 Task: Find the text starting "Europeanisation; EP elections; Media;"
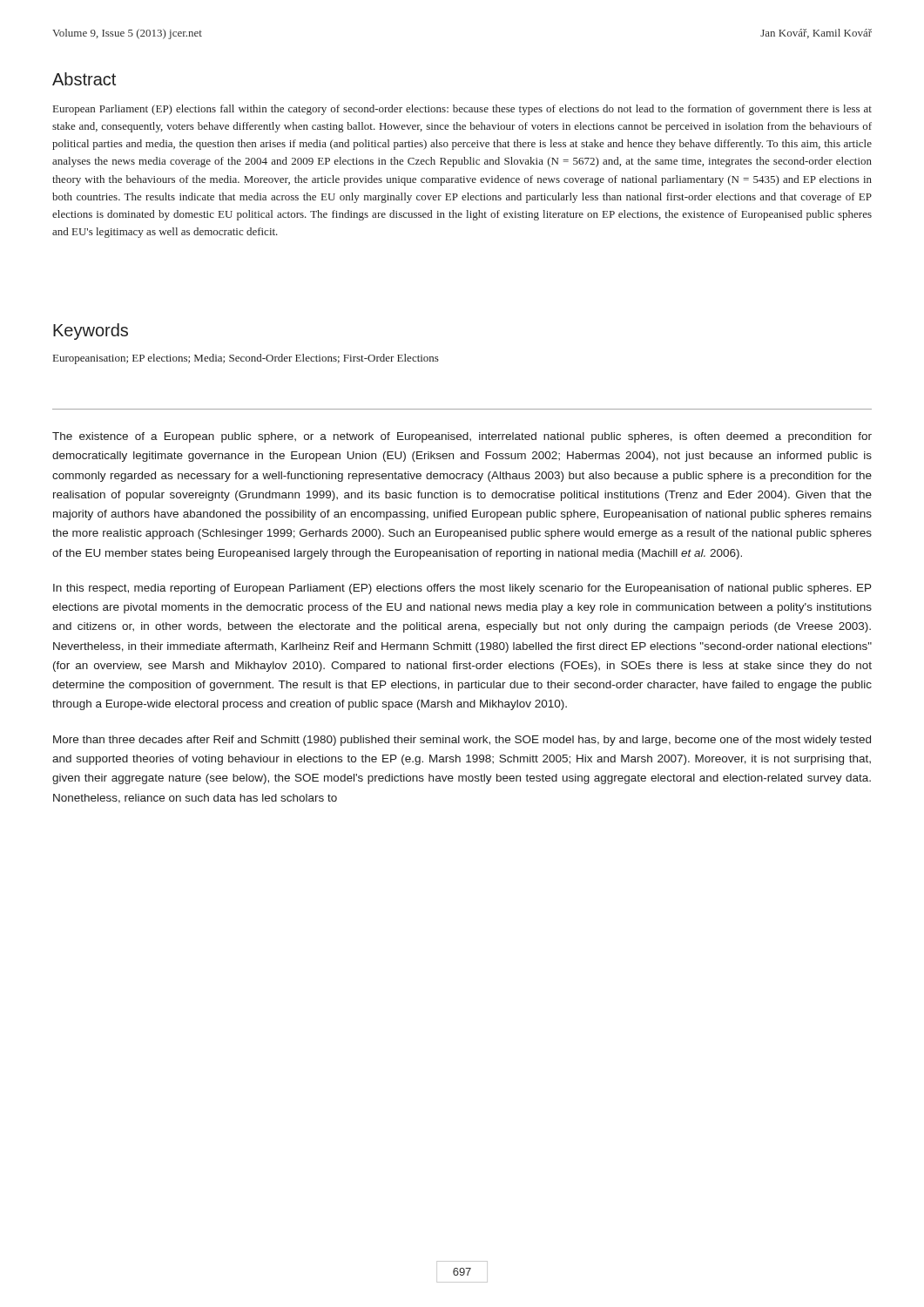pos(246,359)
